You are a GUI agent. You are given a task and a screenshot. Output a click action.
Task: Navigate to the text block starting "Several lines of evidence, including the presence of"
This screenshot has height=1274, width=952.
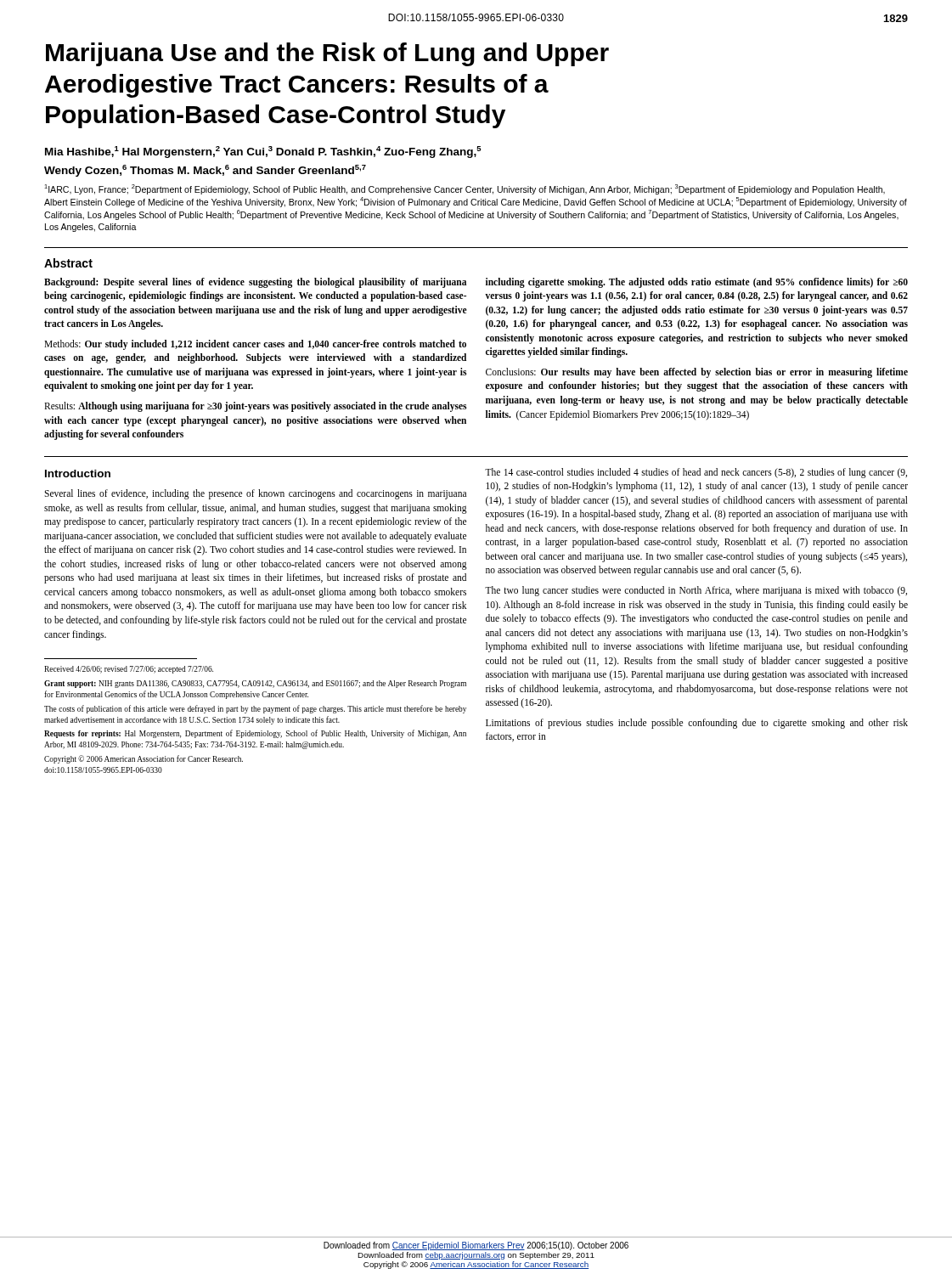pyautogui.click(x=255, y=564)
